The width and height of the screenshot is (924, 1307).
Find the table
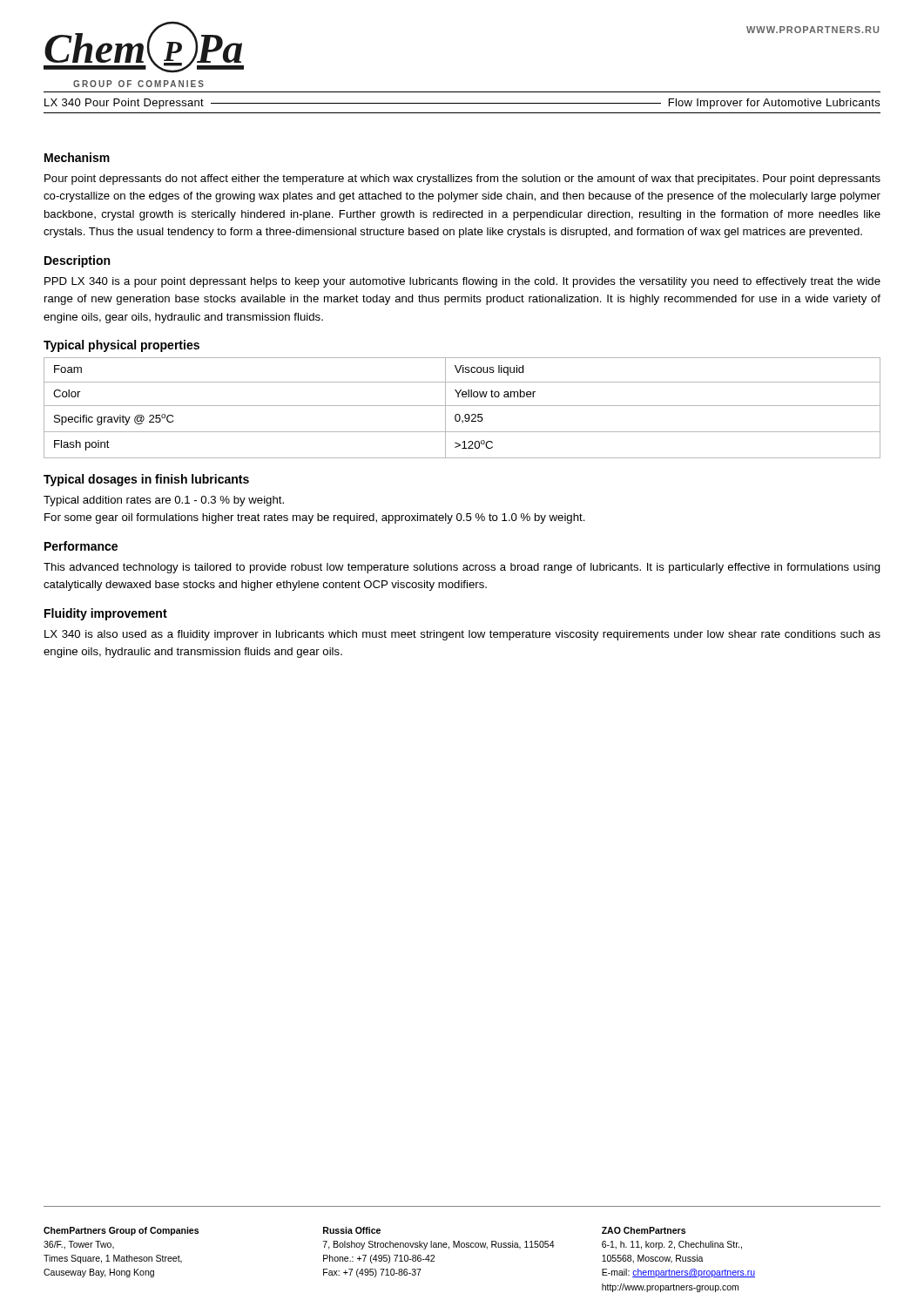462,408
